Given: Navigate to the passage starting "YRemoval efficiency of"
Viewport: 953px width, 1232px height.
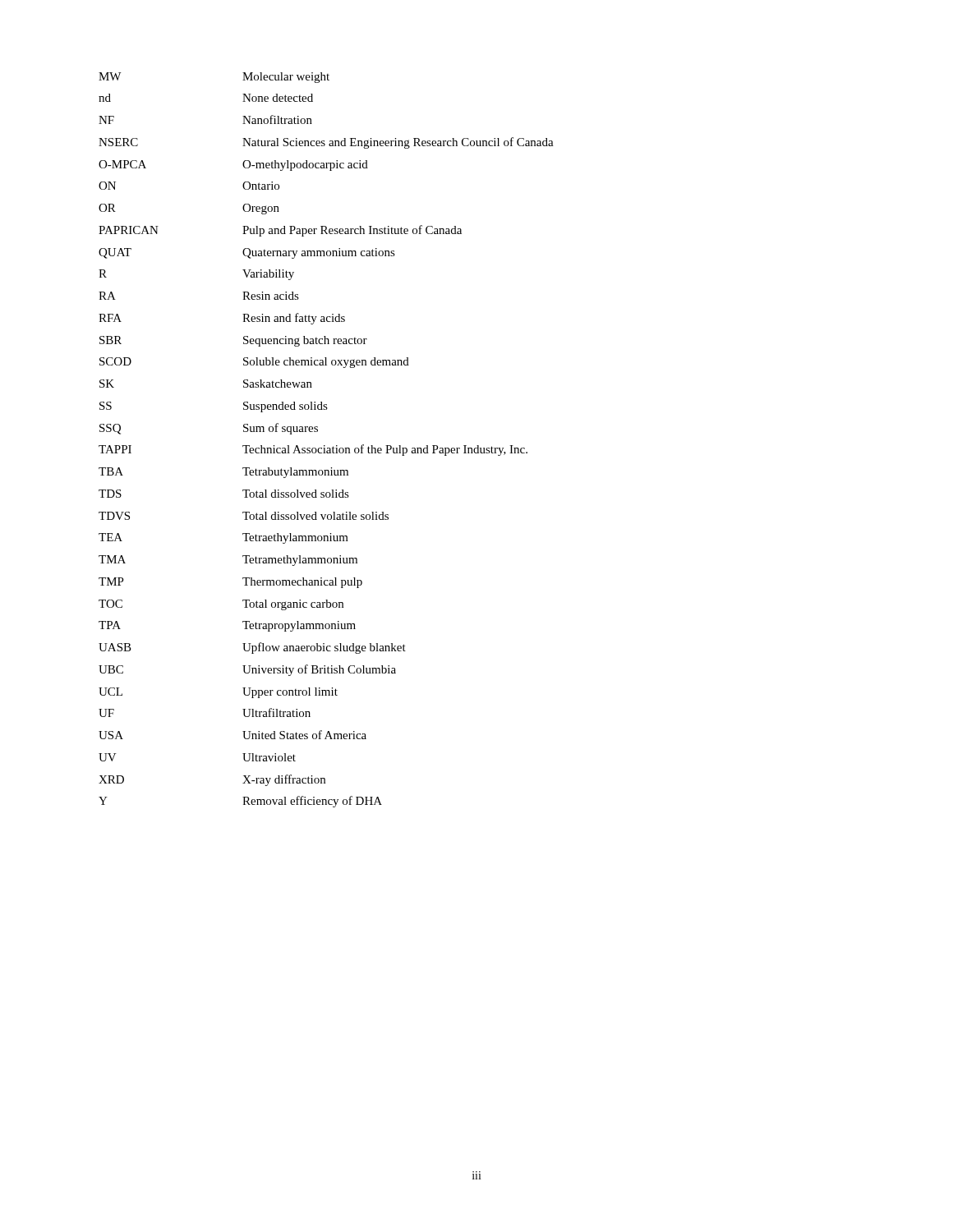Looking at the screenshot, I should pyautogui.click(x=240, y=802).
